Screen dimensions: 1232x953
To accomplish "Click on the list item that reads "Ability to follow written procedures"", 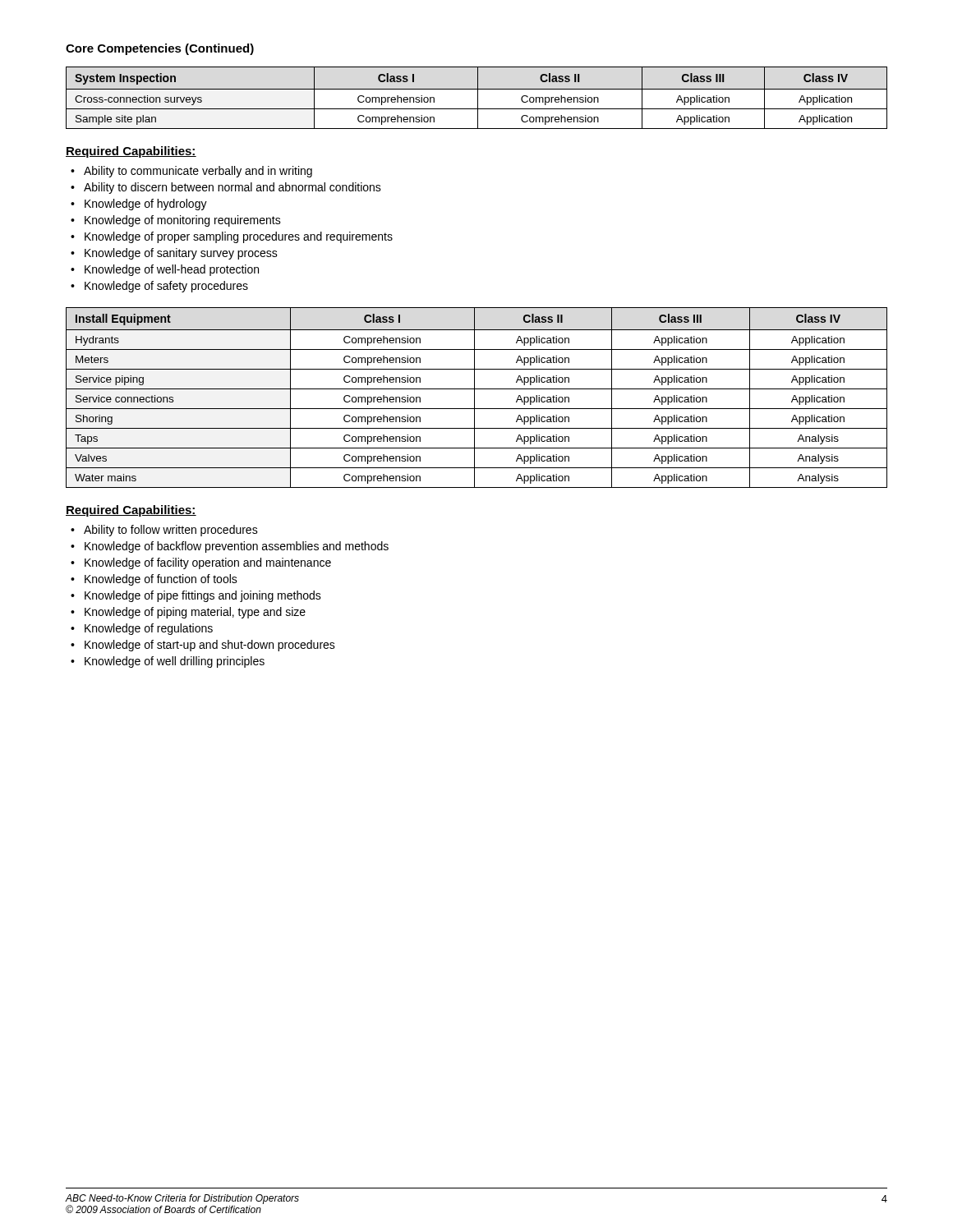I will [x=171, y=530].
